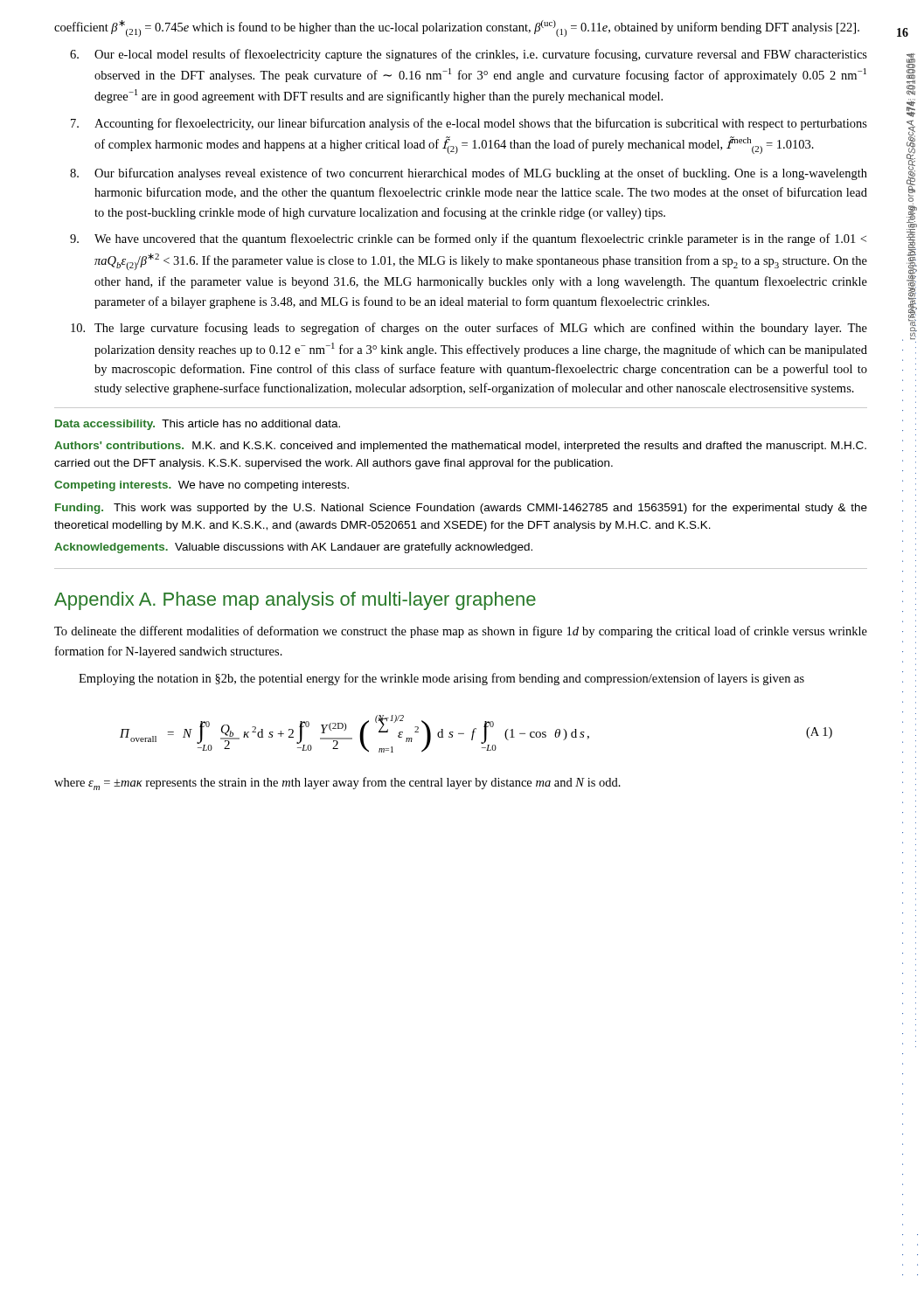Find the formula on this page that starts "Π overall = N ∫ L 0"
Screen dimensions: 1311x924
coord(461,732)
